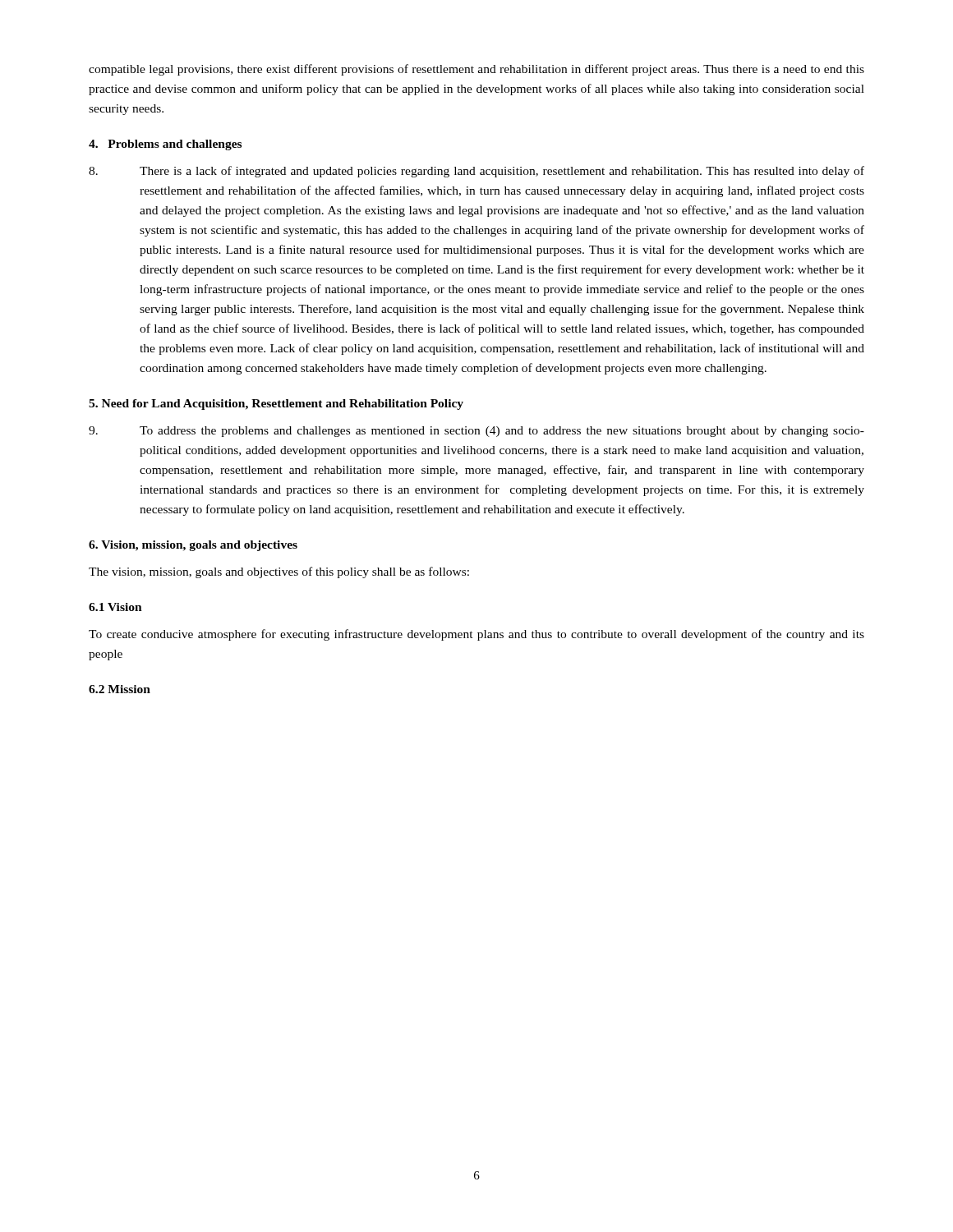Find the text block starting "6.2 Mission"
The width and height of the screenshot is (953, 1232).
(120, 689)
